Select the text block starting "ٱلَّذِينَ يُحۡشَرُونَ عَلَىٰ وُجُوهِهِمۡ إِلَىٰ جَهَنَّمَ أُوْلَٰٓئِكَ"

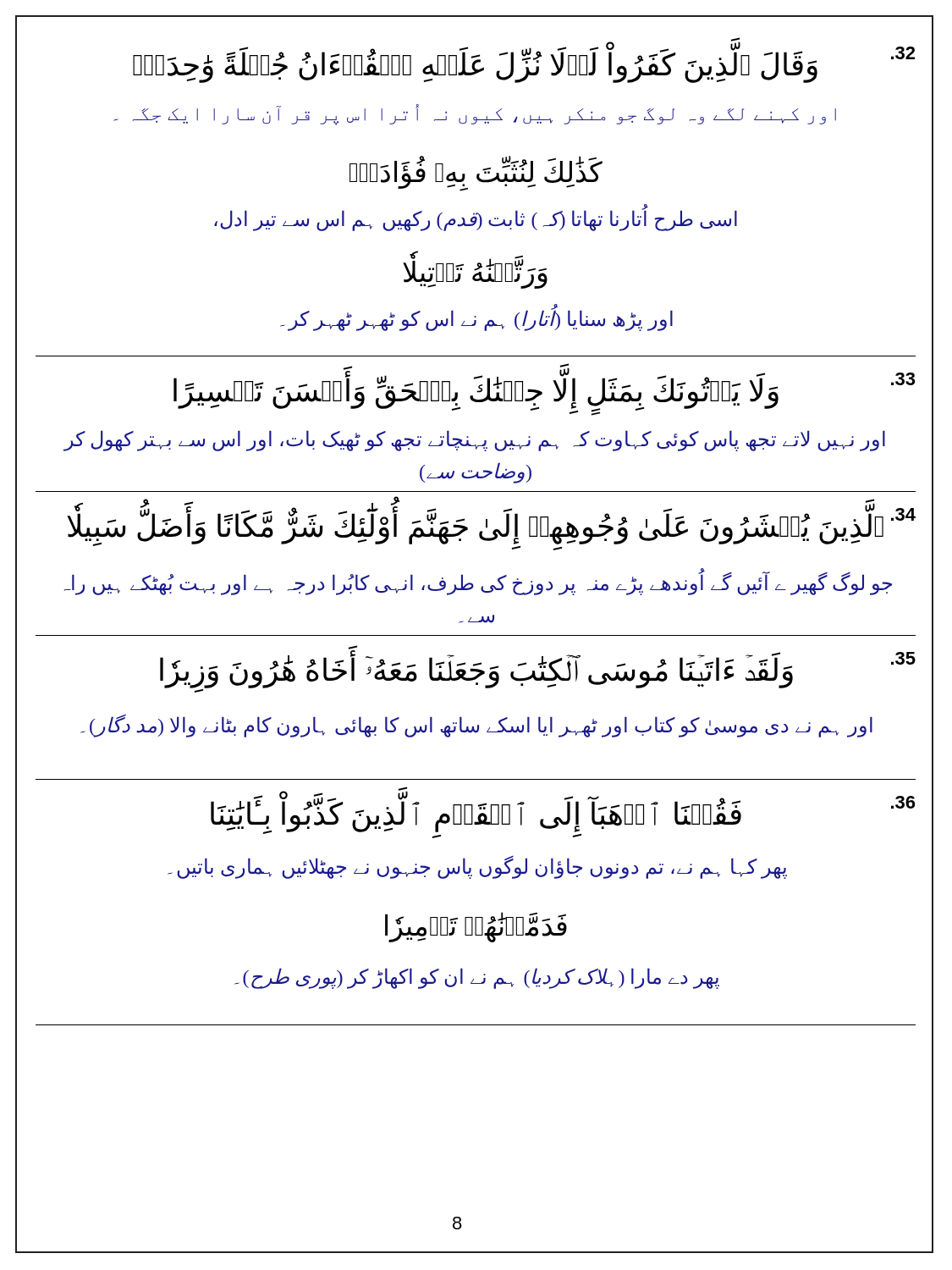click(476, 527)
